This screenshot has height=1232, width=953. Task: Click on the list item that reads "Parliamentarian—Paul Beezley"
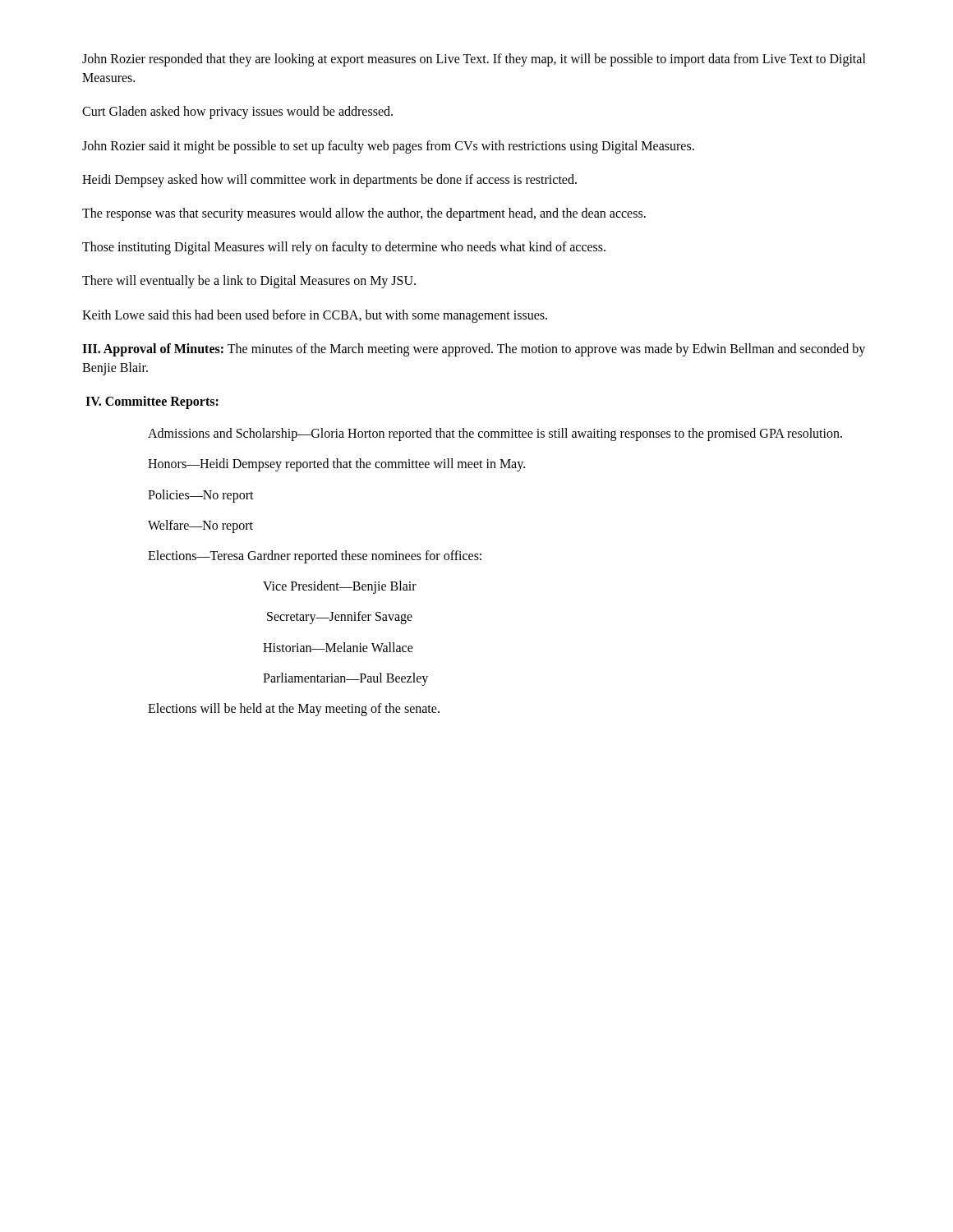click(x=346, y=678)
